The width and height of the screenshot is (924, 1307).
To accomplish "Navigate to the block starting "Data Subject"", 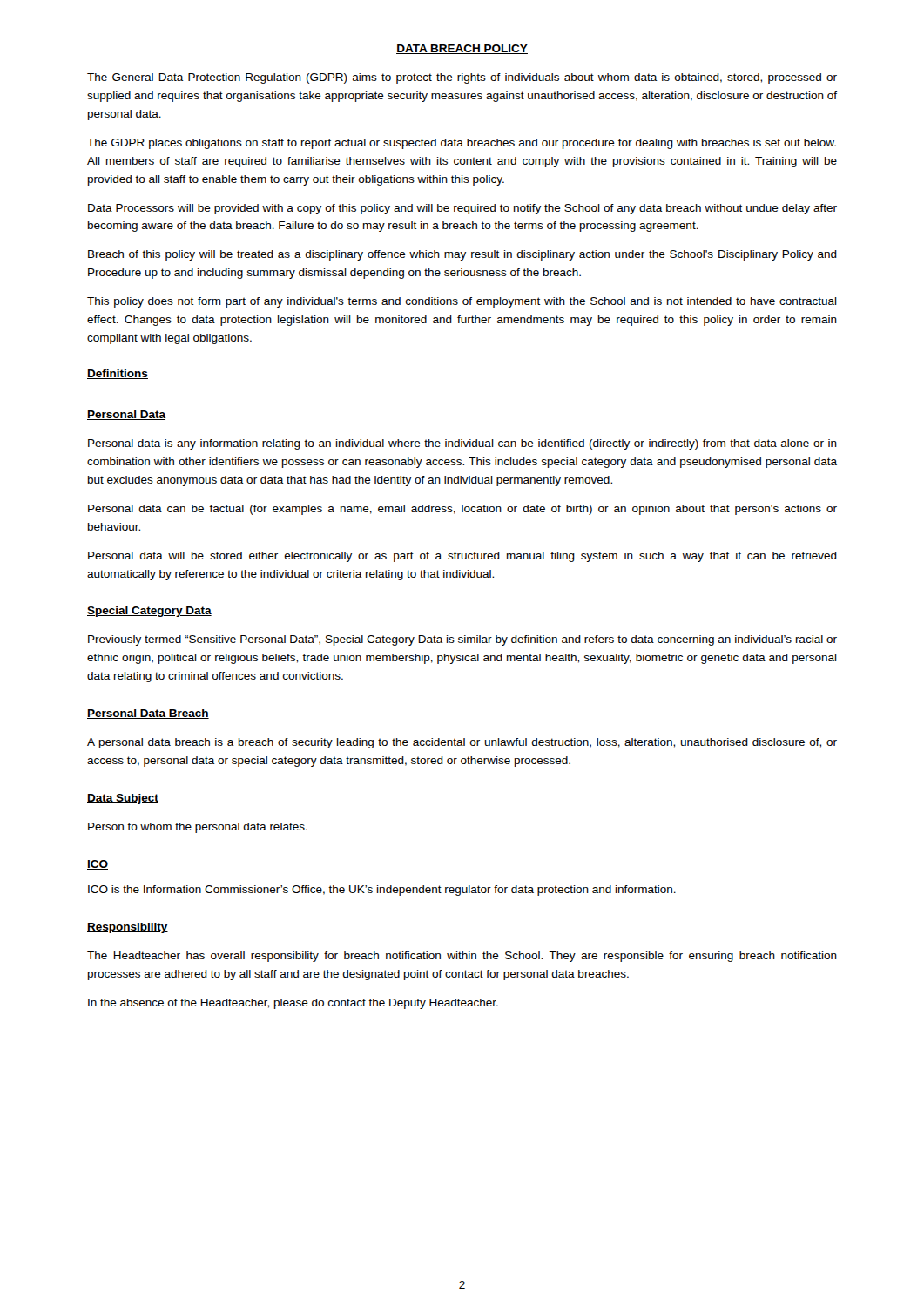I will [x=123, y=798].
